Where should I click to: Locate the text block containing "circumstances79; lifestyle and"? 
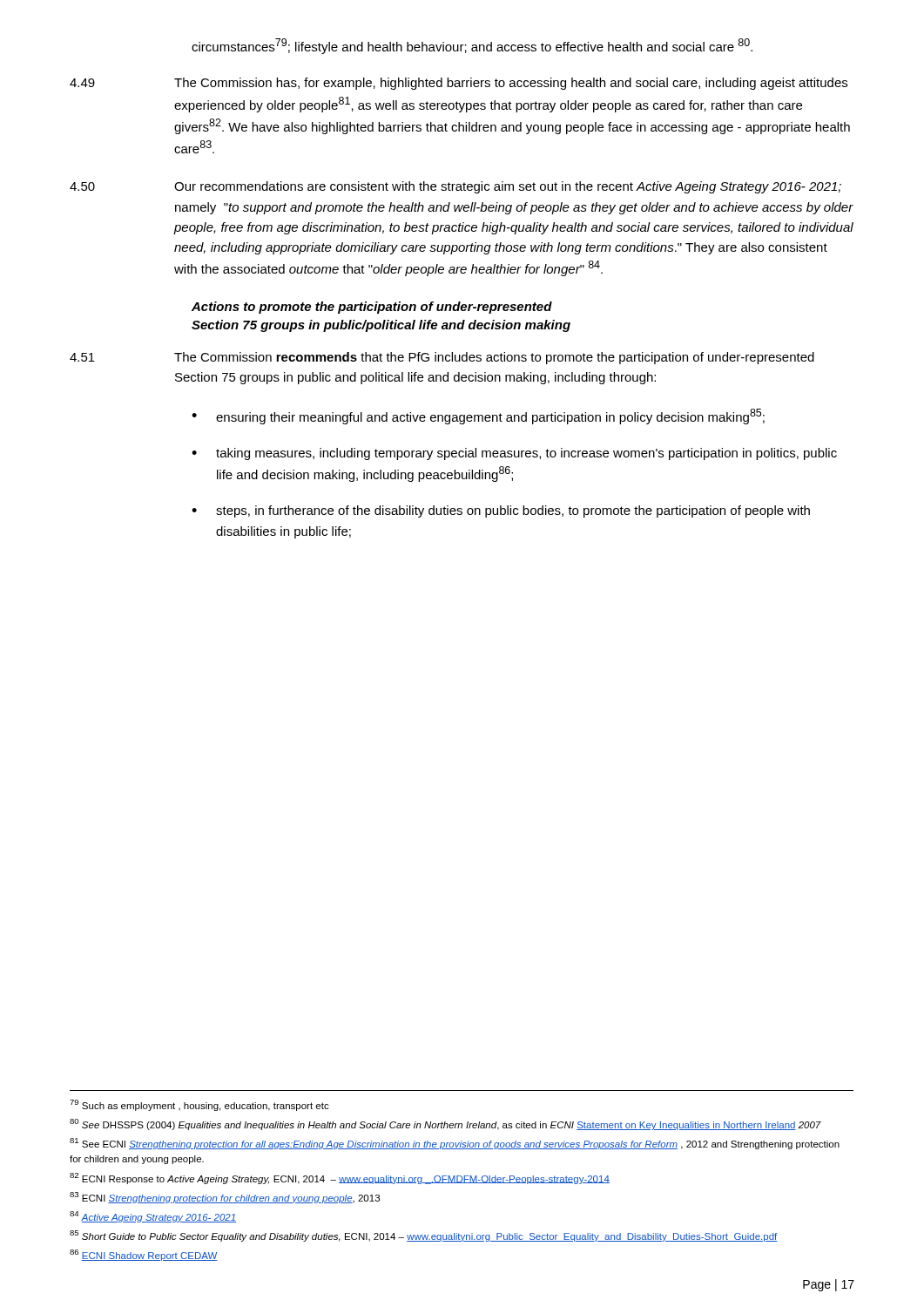pos(473,45)
